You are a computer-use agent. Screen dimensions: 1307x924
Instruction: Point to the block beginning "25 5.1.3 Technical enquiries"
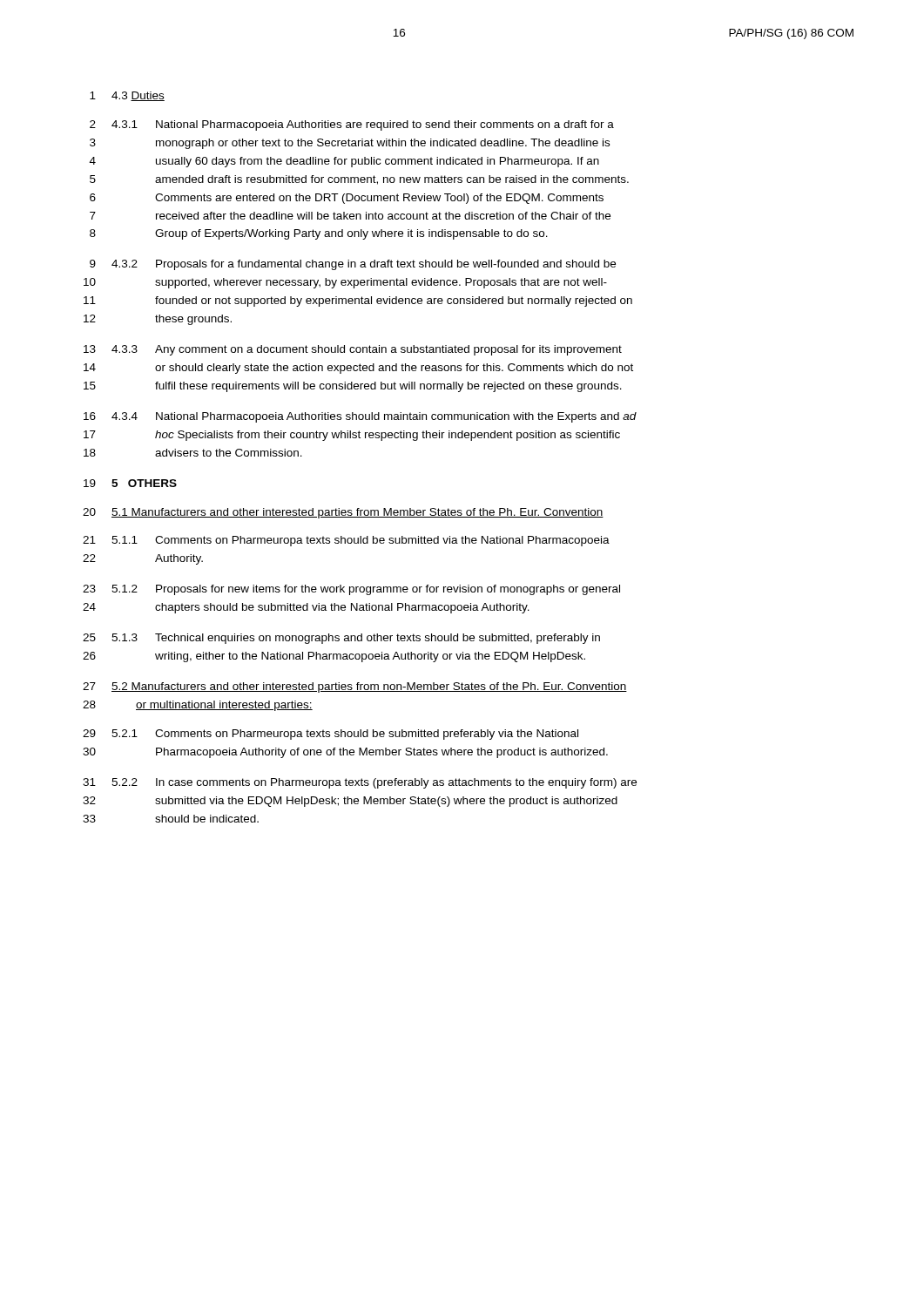pos(462,647)
